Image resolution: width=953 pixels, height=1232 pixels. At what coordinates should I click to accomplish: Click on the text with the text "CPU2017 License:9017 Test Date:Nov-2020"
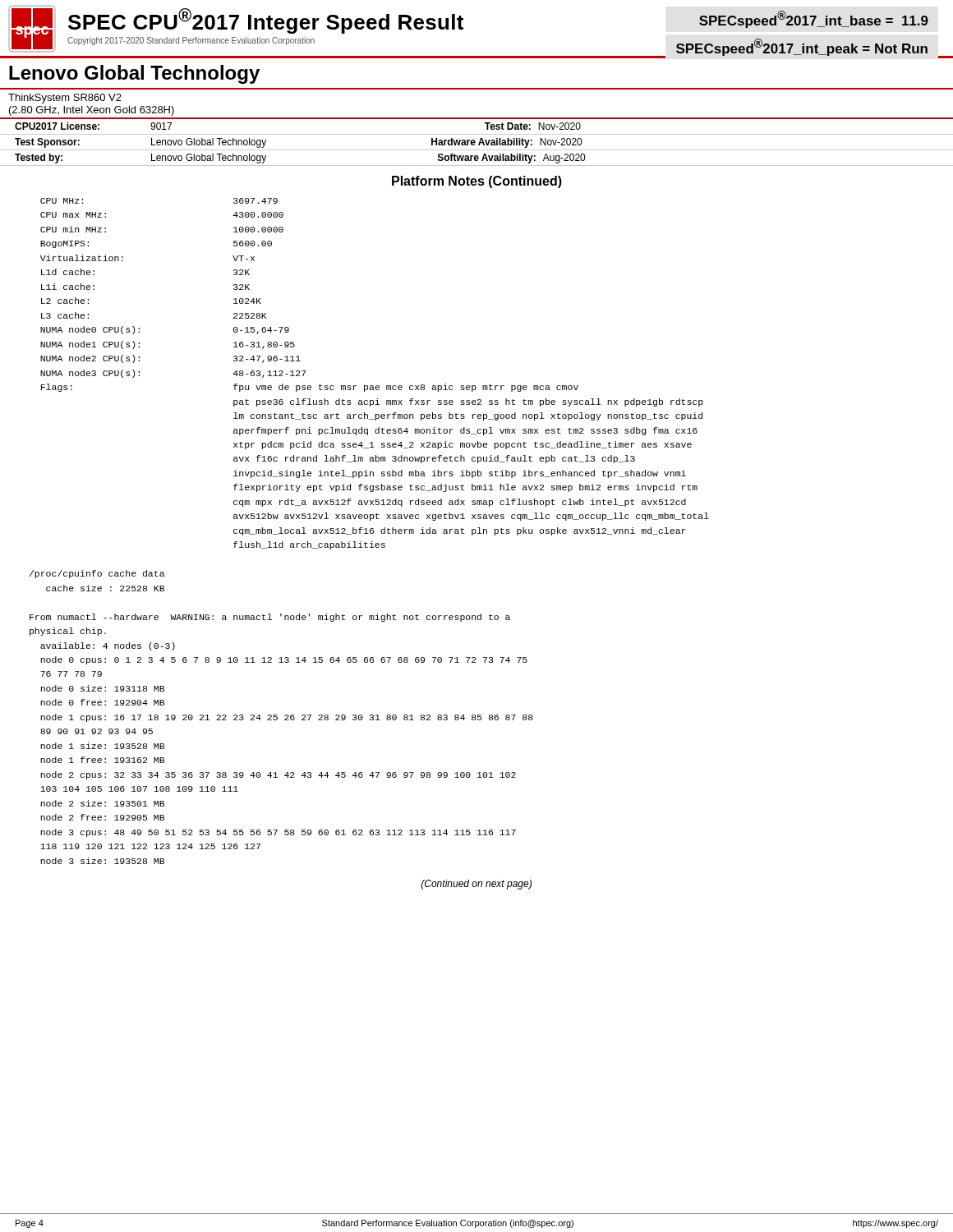point(298,126)
